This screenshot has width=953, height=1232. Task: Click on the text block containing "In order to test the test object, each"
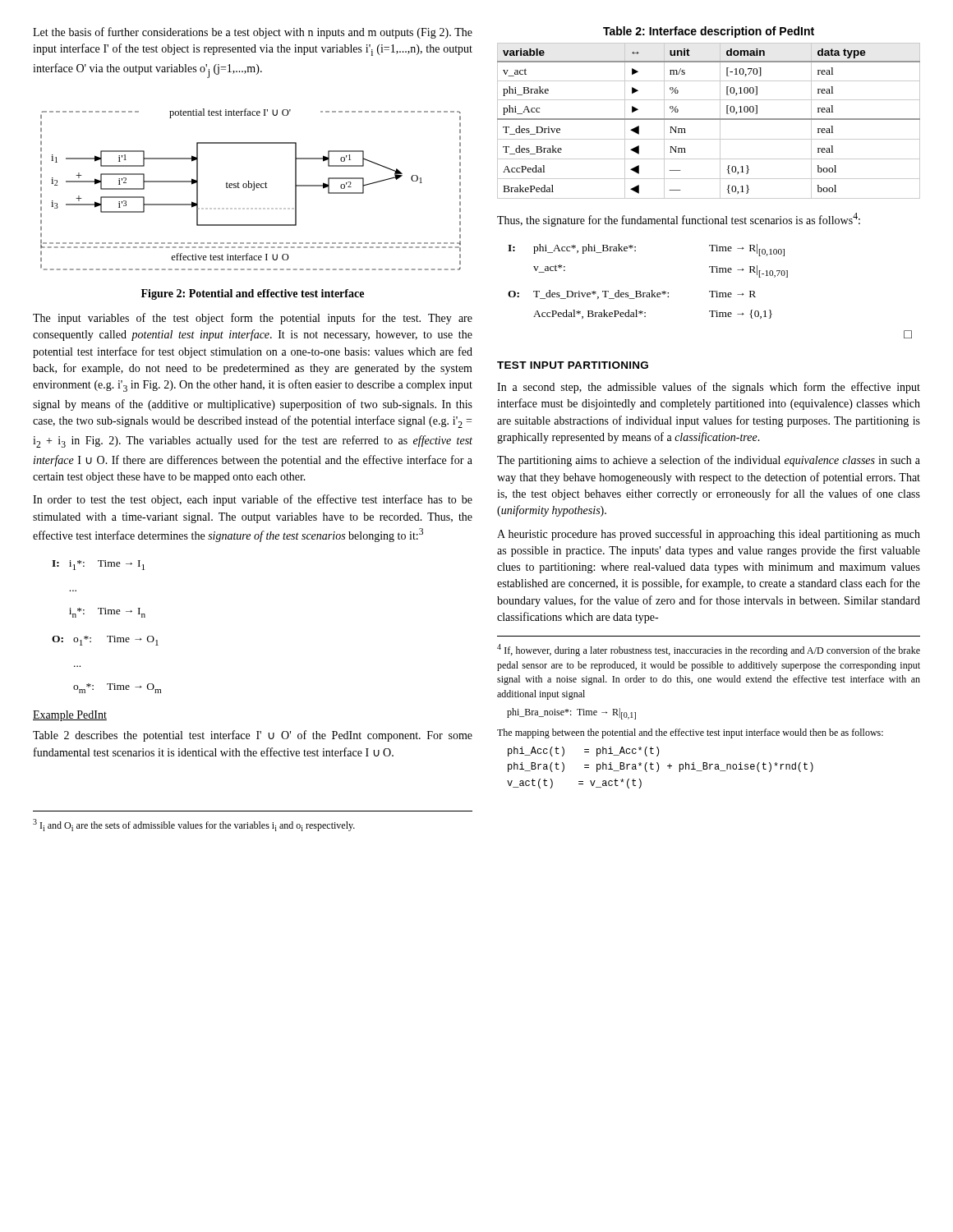coord(253,518)
